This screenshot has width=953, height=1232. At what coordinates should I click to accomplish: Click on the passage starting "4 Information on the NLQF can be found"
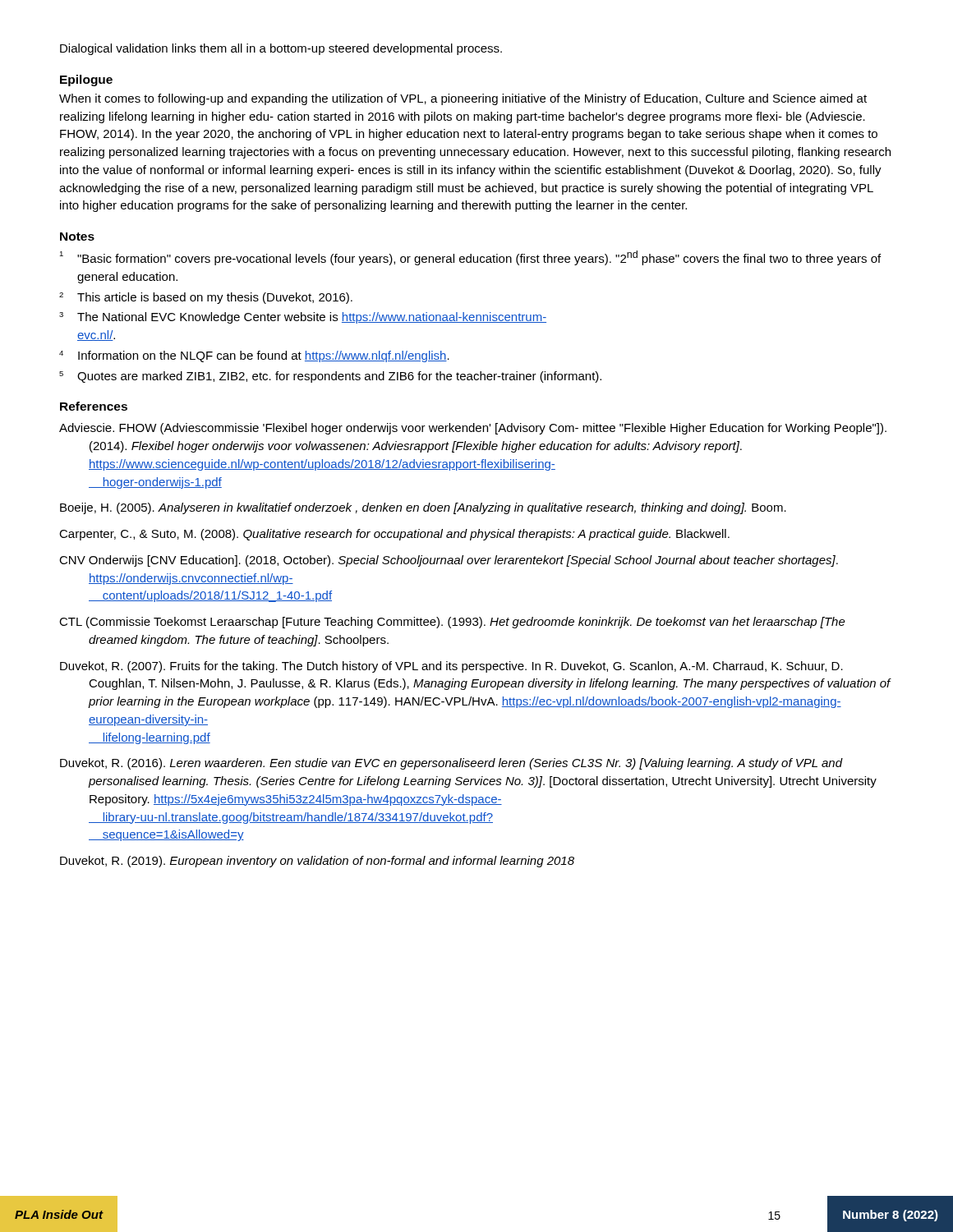[255, 355]
